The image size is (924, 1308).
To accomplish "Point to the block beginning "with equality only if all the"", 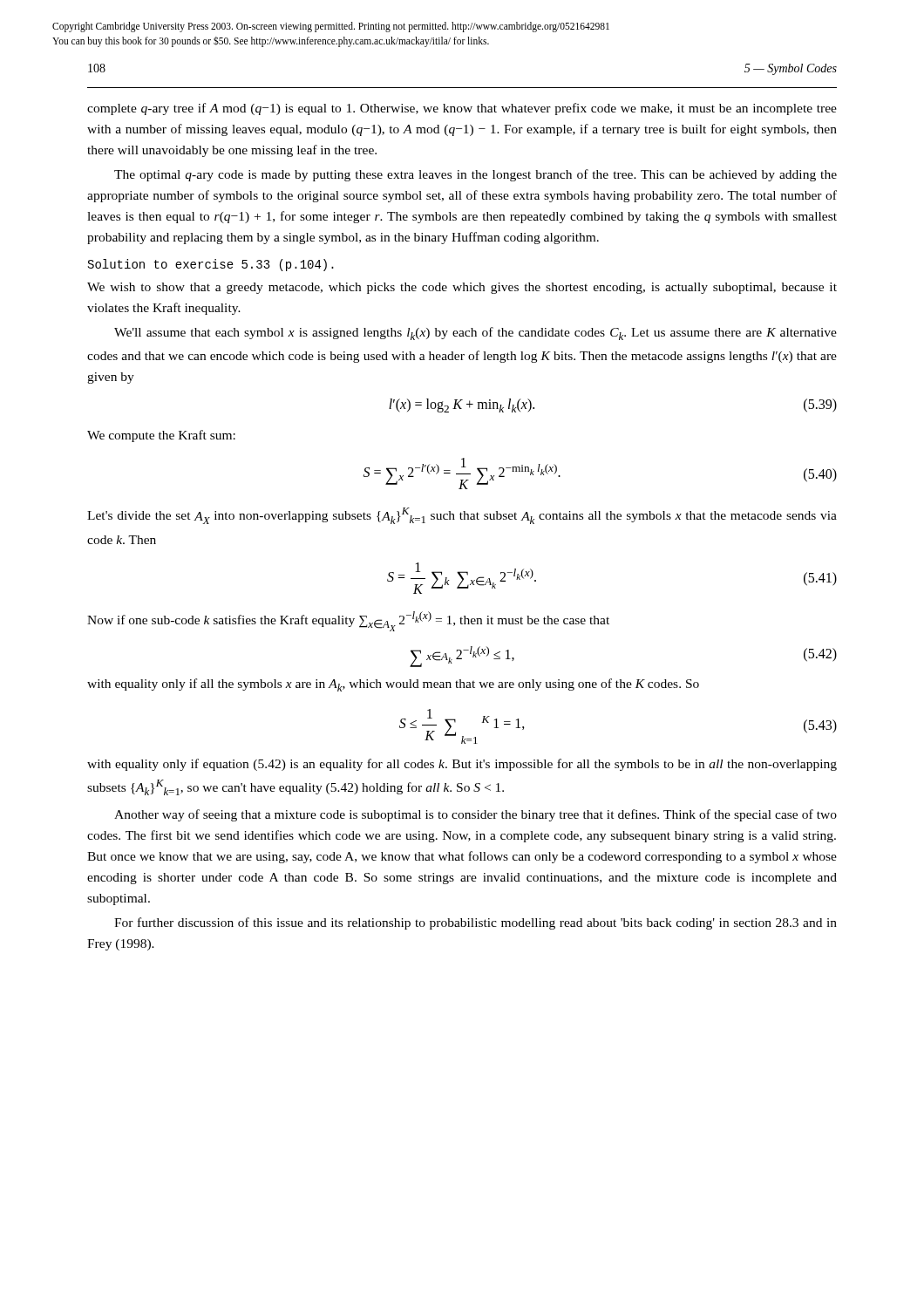I will click(x=462, y=685).
